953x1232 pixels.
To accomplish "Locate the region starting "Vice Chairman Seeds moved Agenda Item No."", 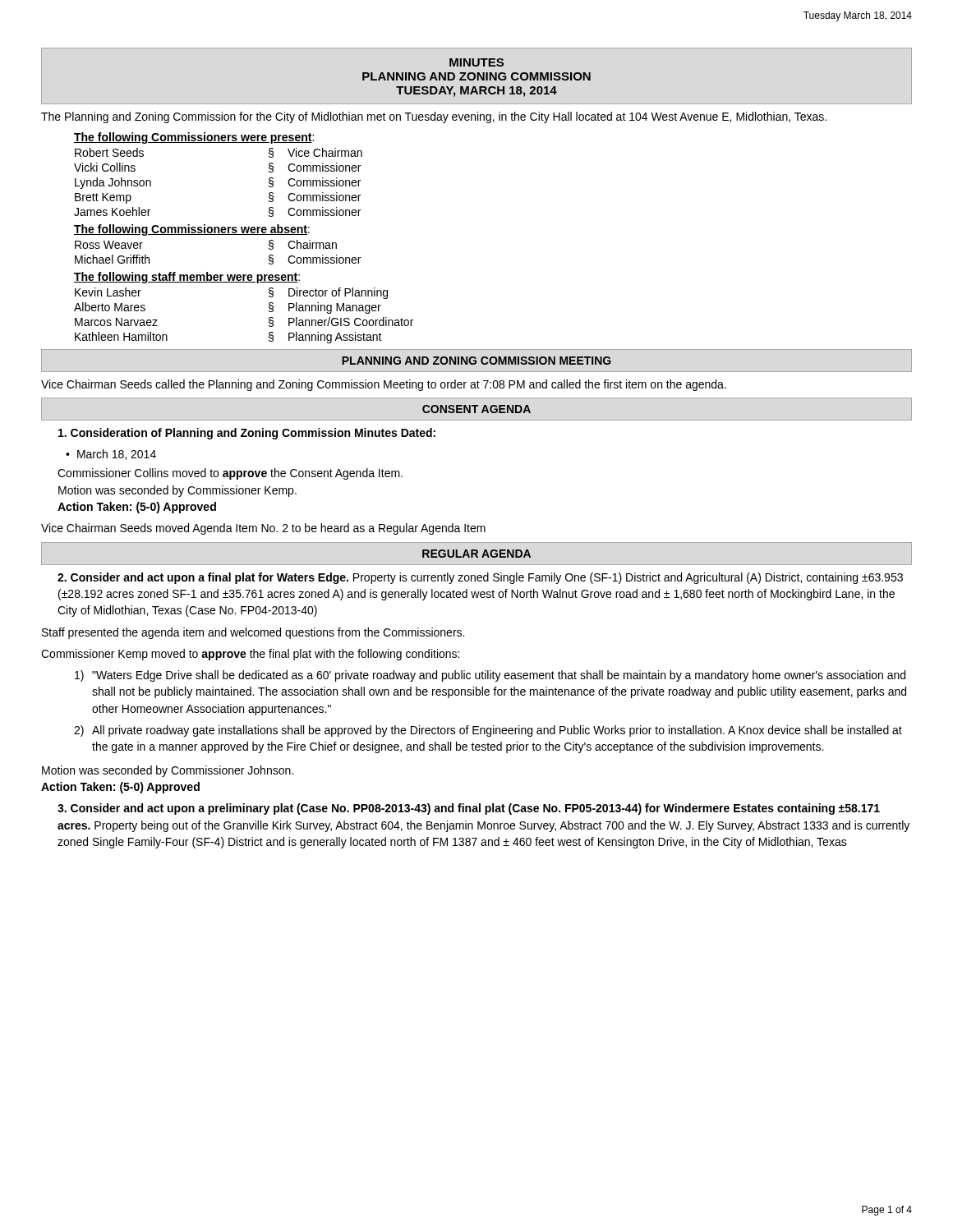I will (263, 528).
